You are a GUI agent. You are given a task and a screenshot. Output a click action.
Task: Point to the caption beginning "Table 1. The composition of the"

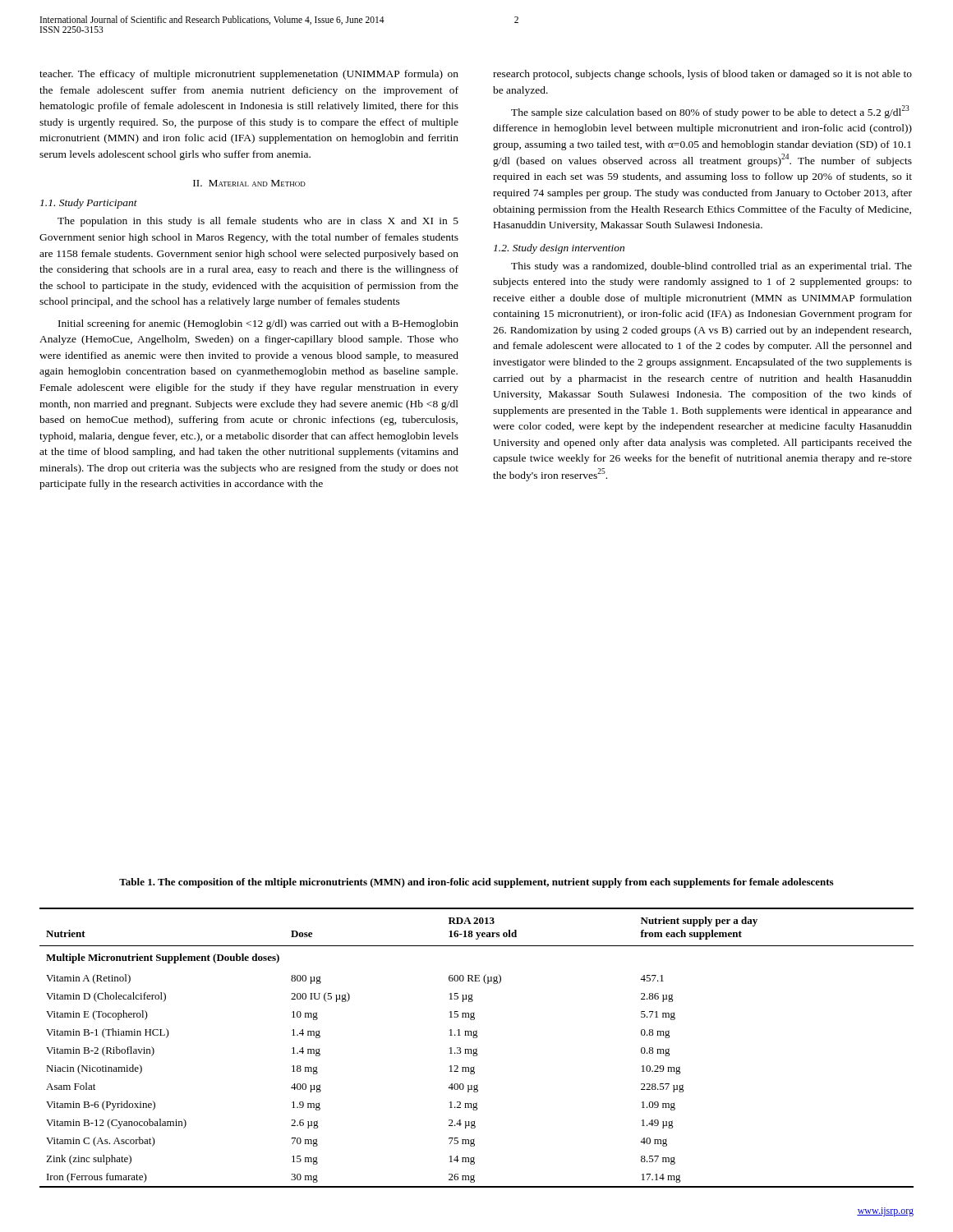476,882
